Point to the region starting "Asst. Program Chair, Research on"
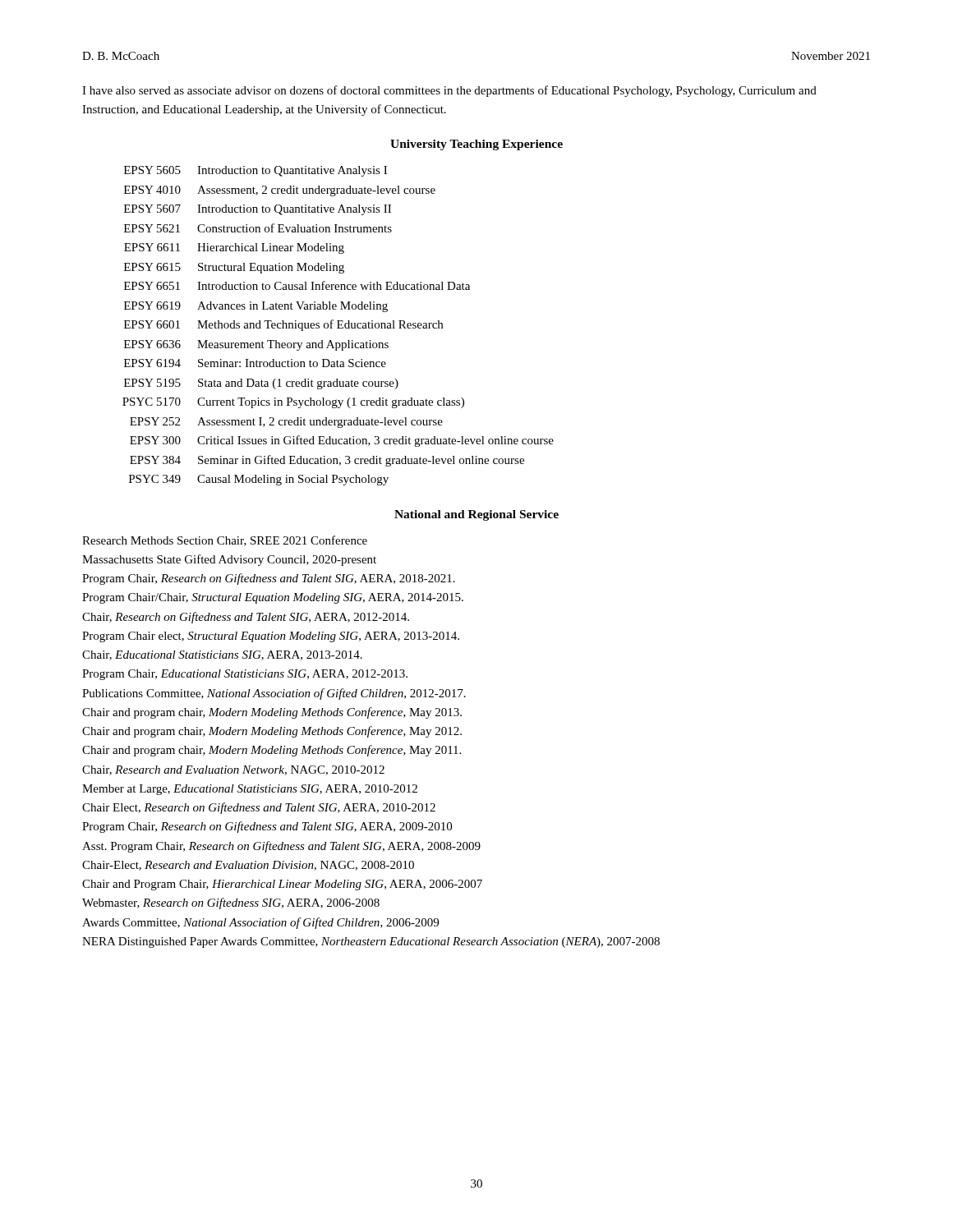This screenshot has width=953, height=1232. pos(281,846)
